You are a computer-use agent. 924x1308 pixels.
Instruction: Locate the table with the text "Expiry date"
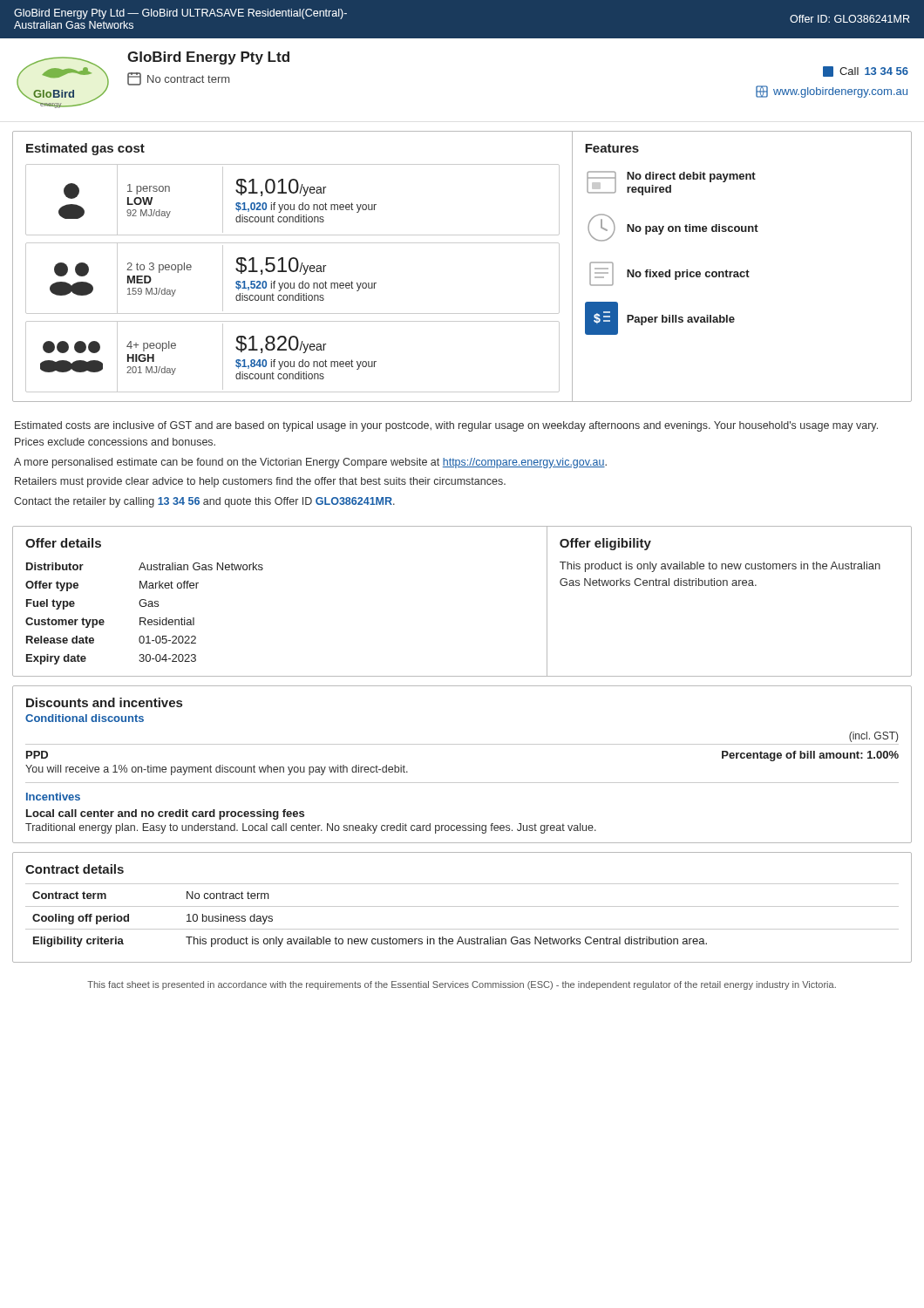click(280, 612)
